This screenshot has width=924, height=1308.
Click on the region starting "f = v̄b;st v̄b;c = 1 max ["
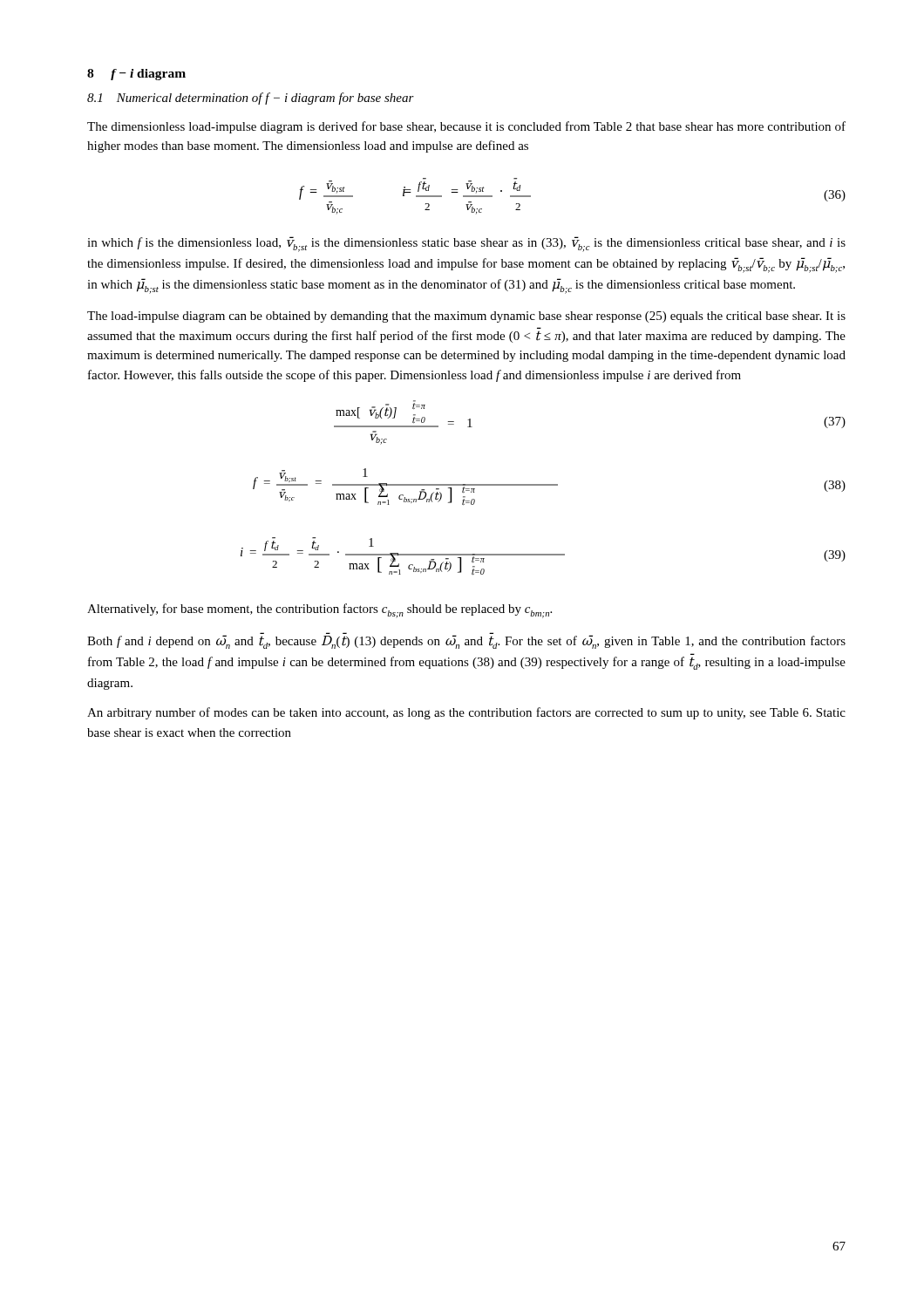[547, 485]
